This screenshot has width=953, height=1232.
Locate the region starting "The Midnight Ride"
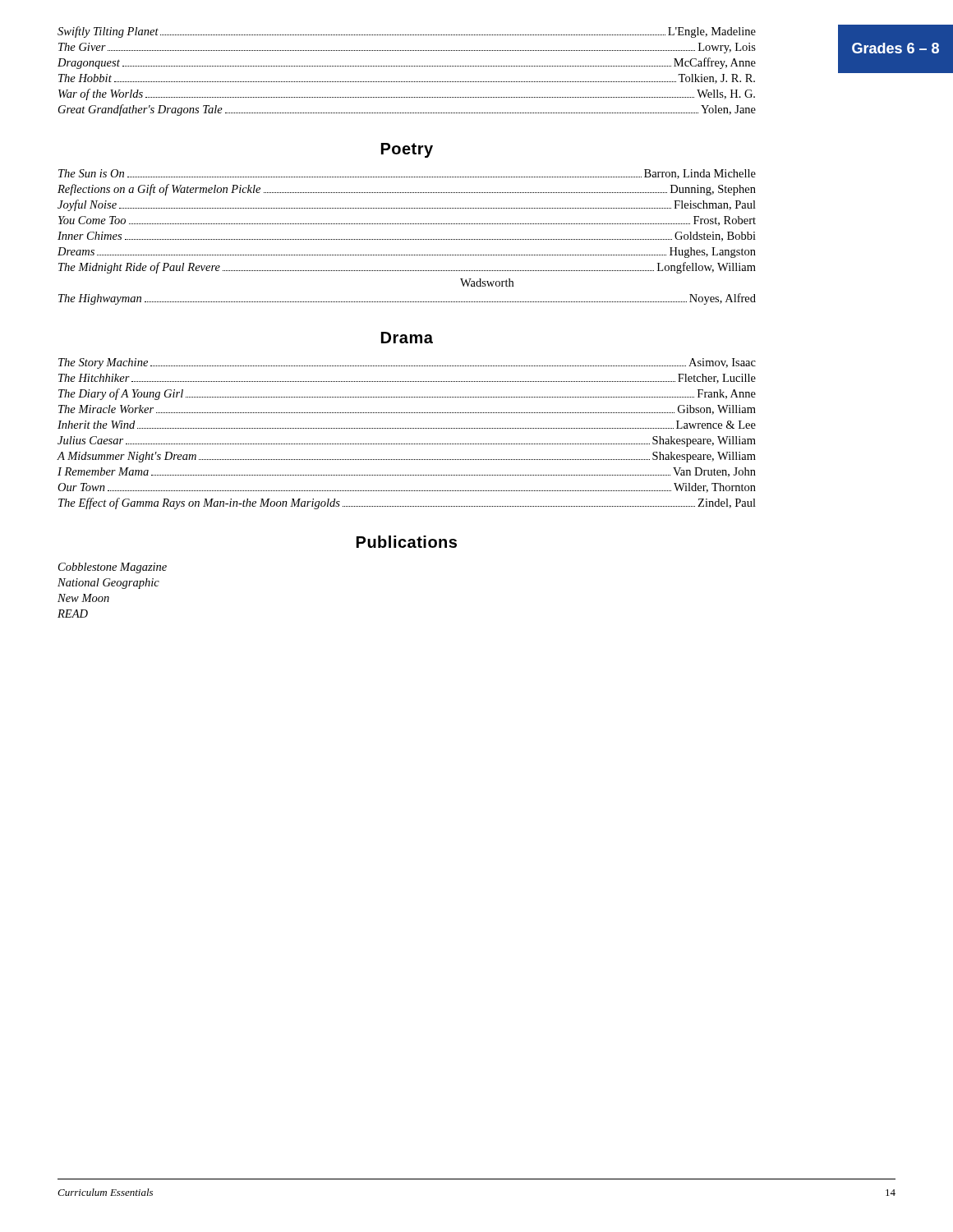pos(407,267)
